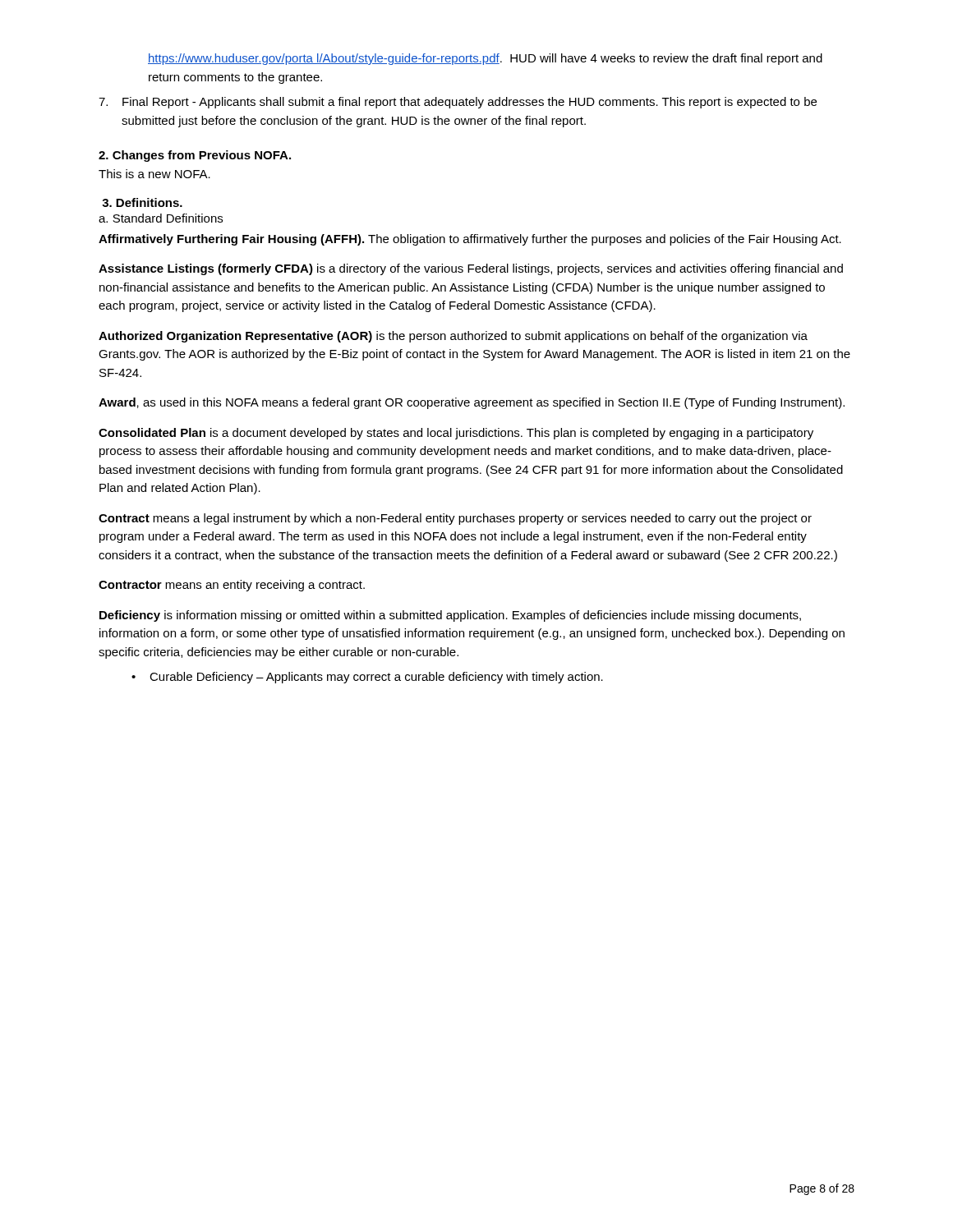Find the text block starting "Award, as used in this"
This screenshot has width=953, height=1232.
click(472, 402)
